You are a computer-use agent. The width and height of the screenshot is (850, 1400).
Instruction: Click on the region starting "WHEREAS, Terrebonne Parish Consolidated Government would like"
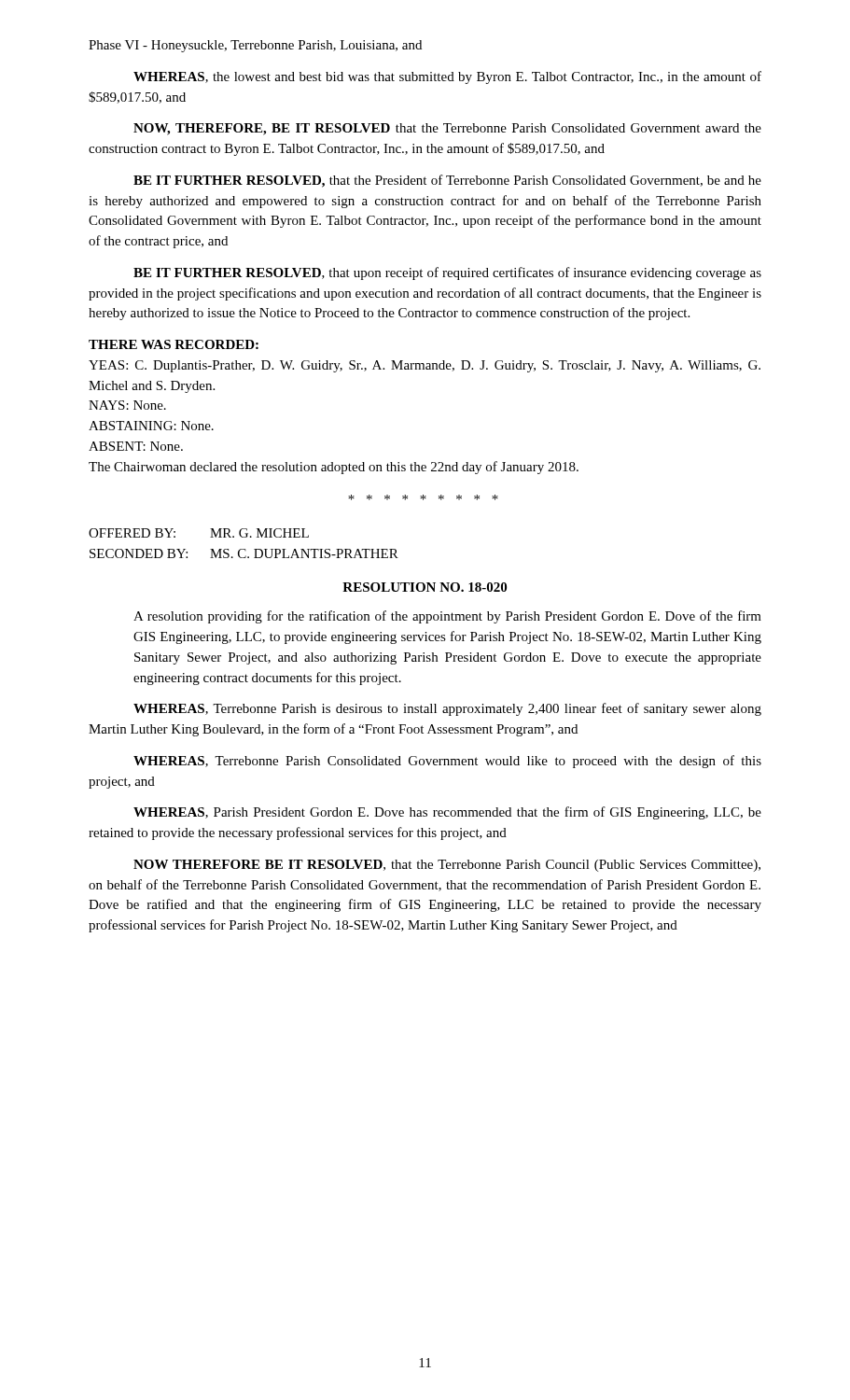(x=425, y=771)
